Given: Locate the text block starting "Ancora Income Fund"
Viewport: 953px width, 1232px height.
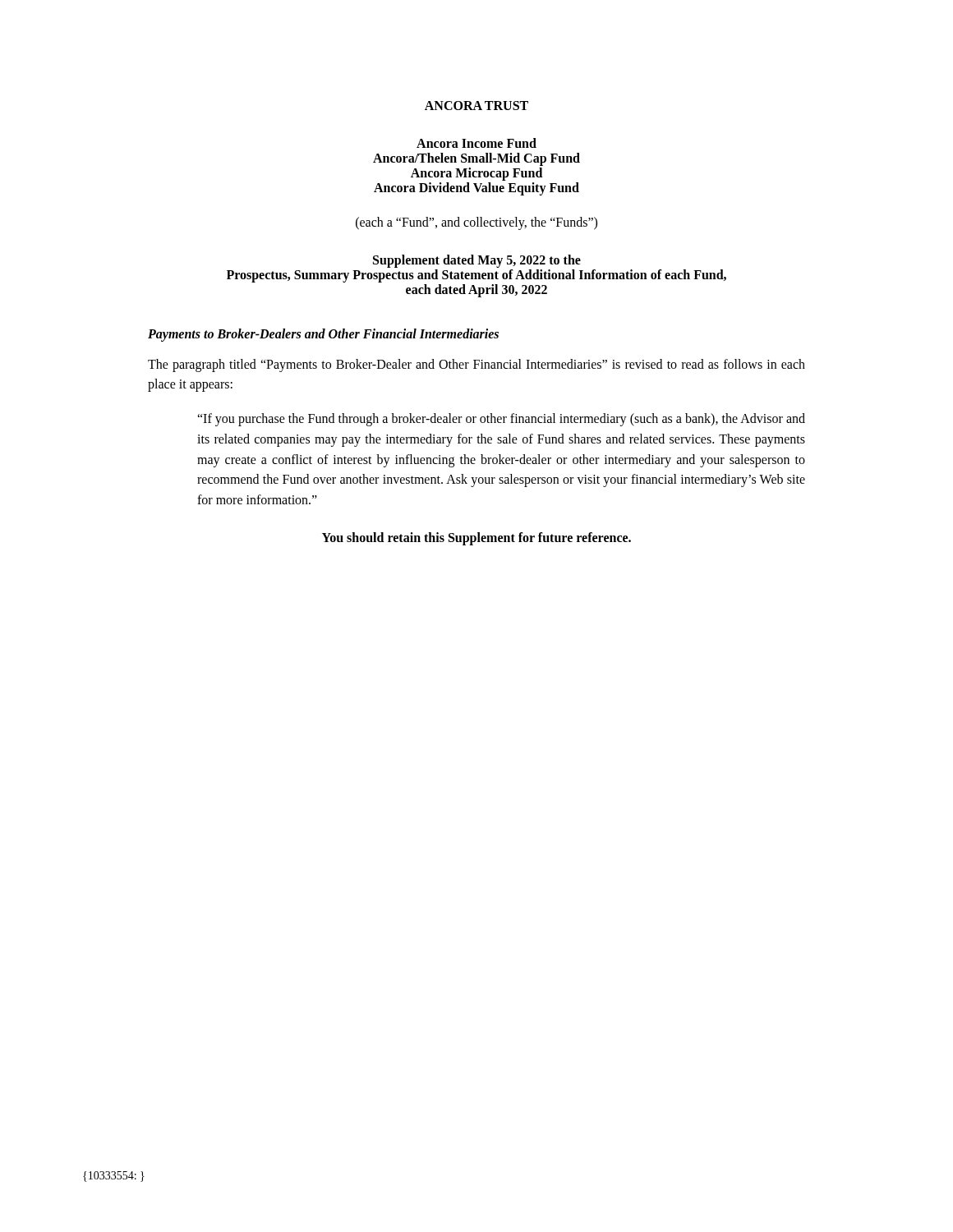Looking at the screenshot, I should pyautogui.click(x=476, y=166).
